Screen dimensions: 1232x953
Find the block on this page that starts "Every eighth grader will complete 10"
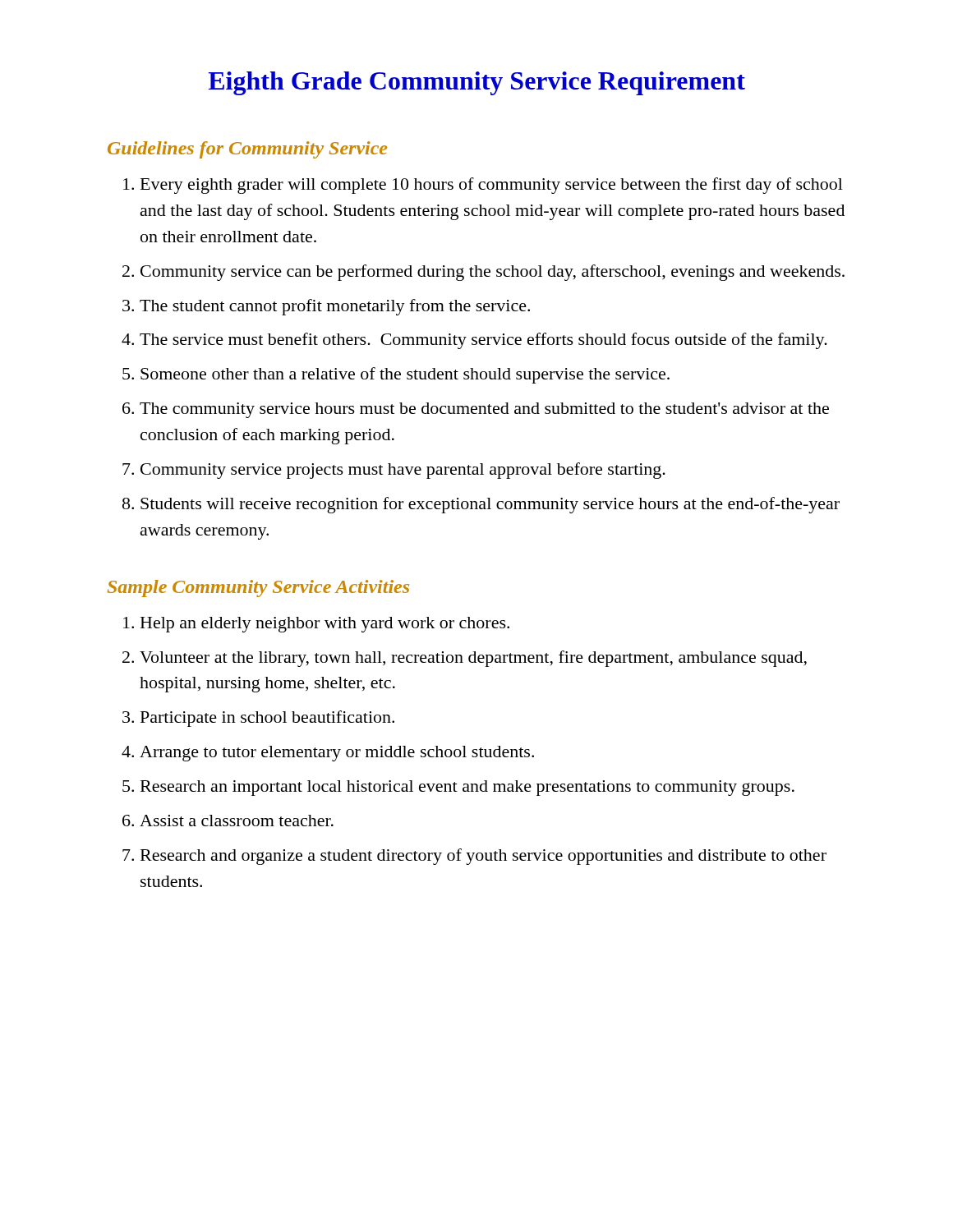click(x=492, y=210)
